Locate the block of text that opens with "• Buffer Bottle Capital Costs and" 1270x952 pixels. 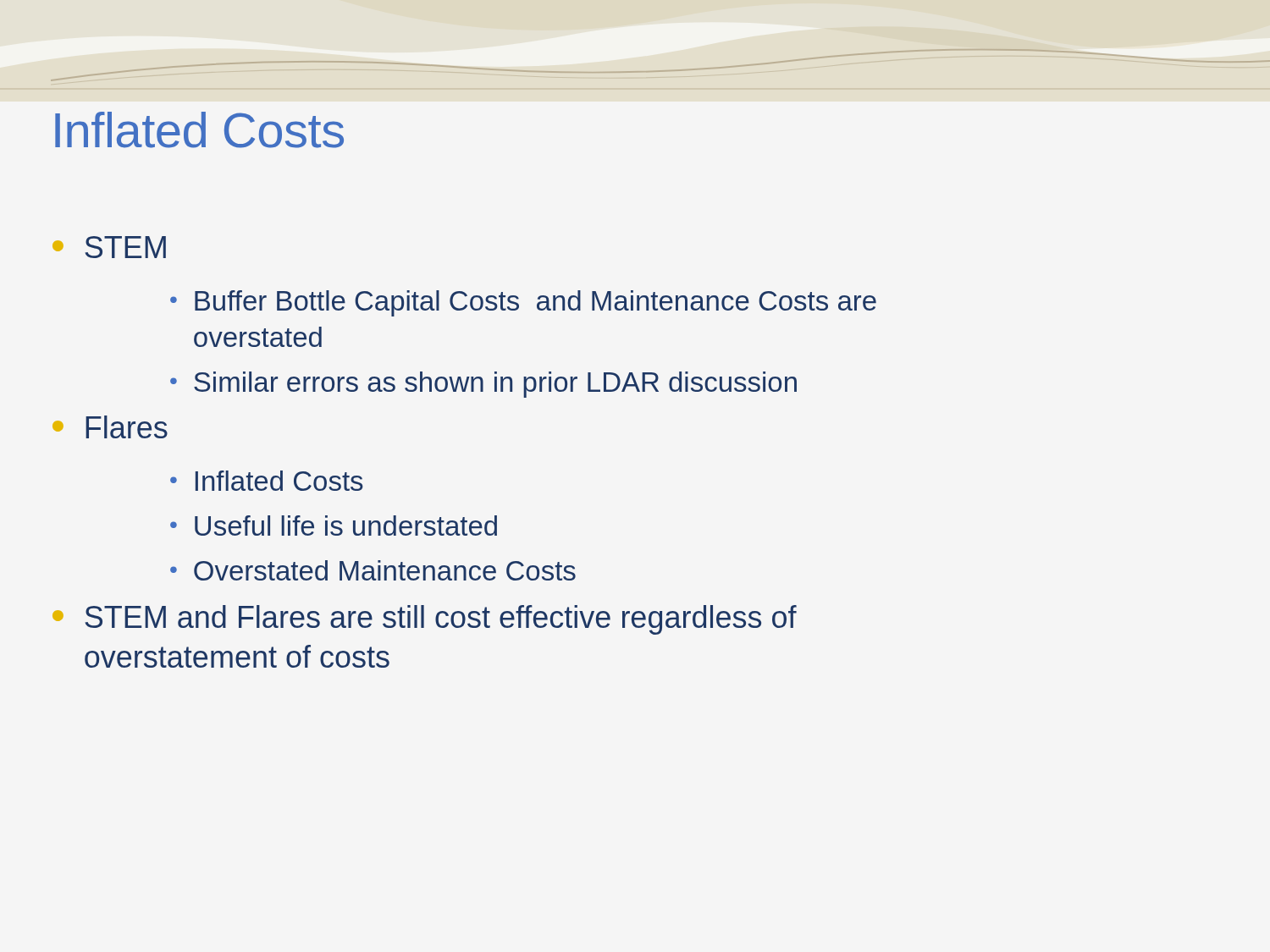click(x=523, y=320)
